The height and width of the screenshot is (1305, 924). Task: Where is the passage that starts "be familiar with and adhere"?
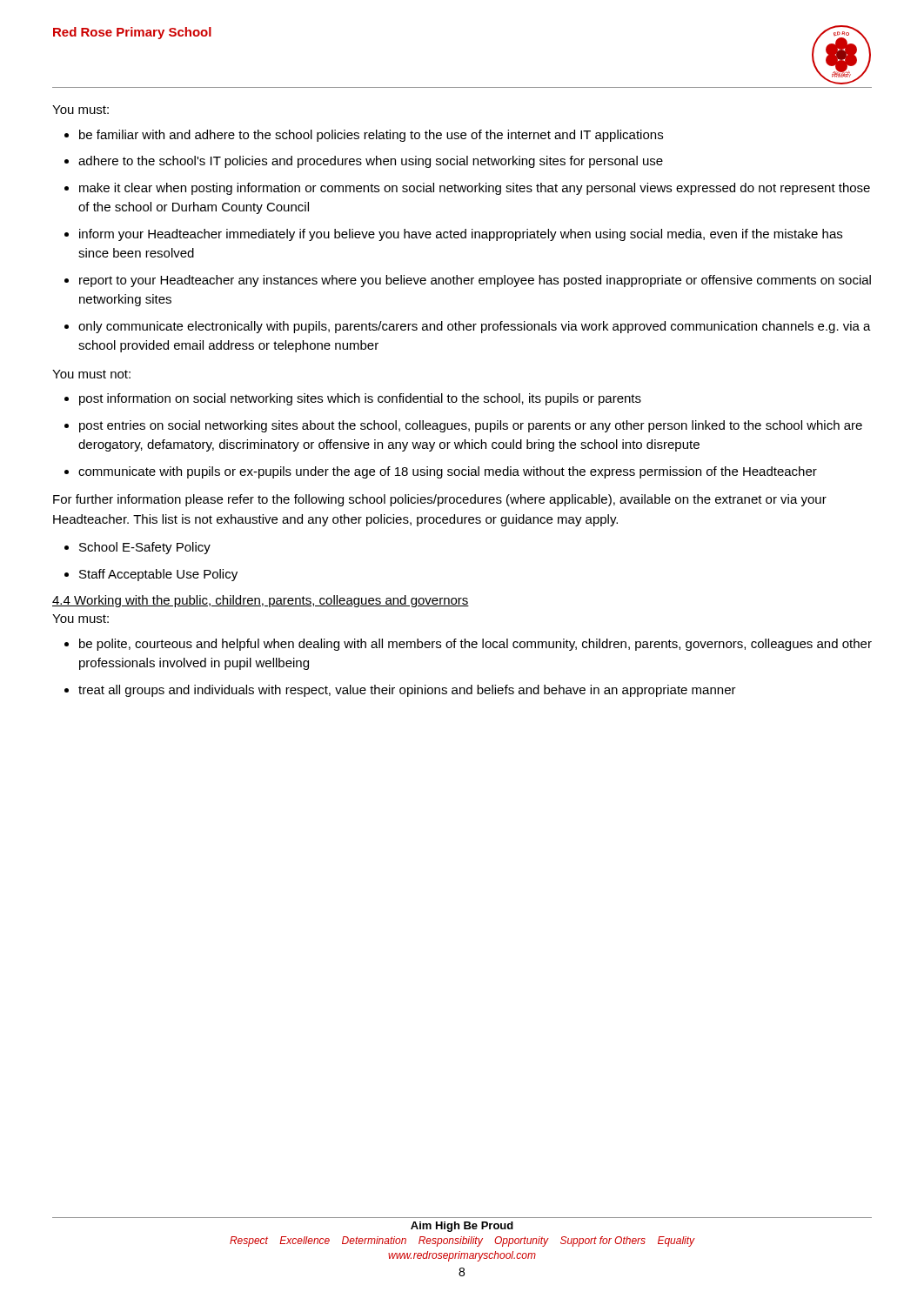[x=371, y=134]
